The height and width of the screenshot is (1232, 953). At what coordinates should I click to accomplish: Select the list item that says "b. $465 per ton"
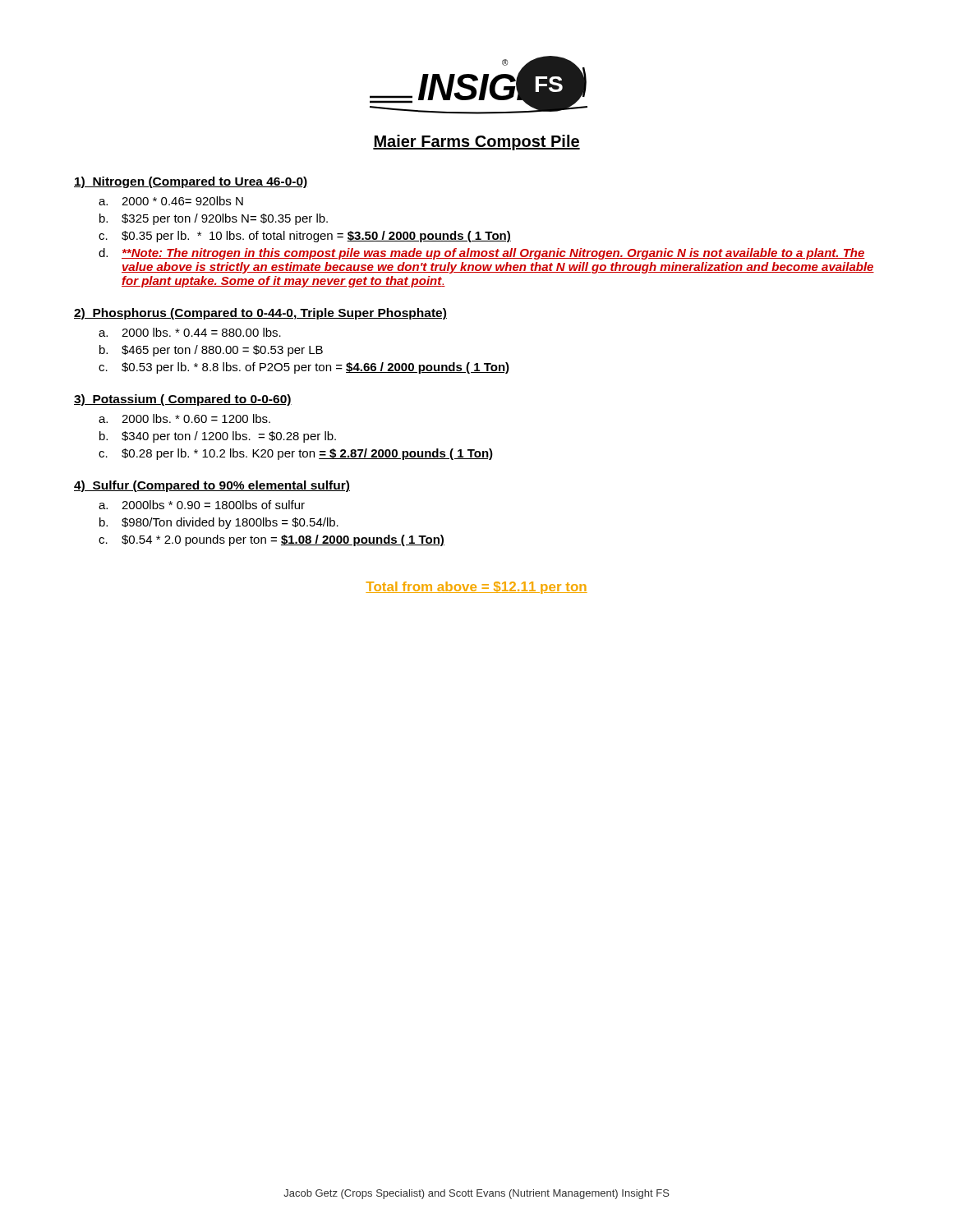[211, 351]
